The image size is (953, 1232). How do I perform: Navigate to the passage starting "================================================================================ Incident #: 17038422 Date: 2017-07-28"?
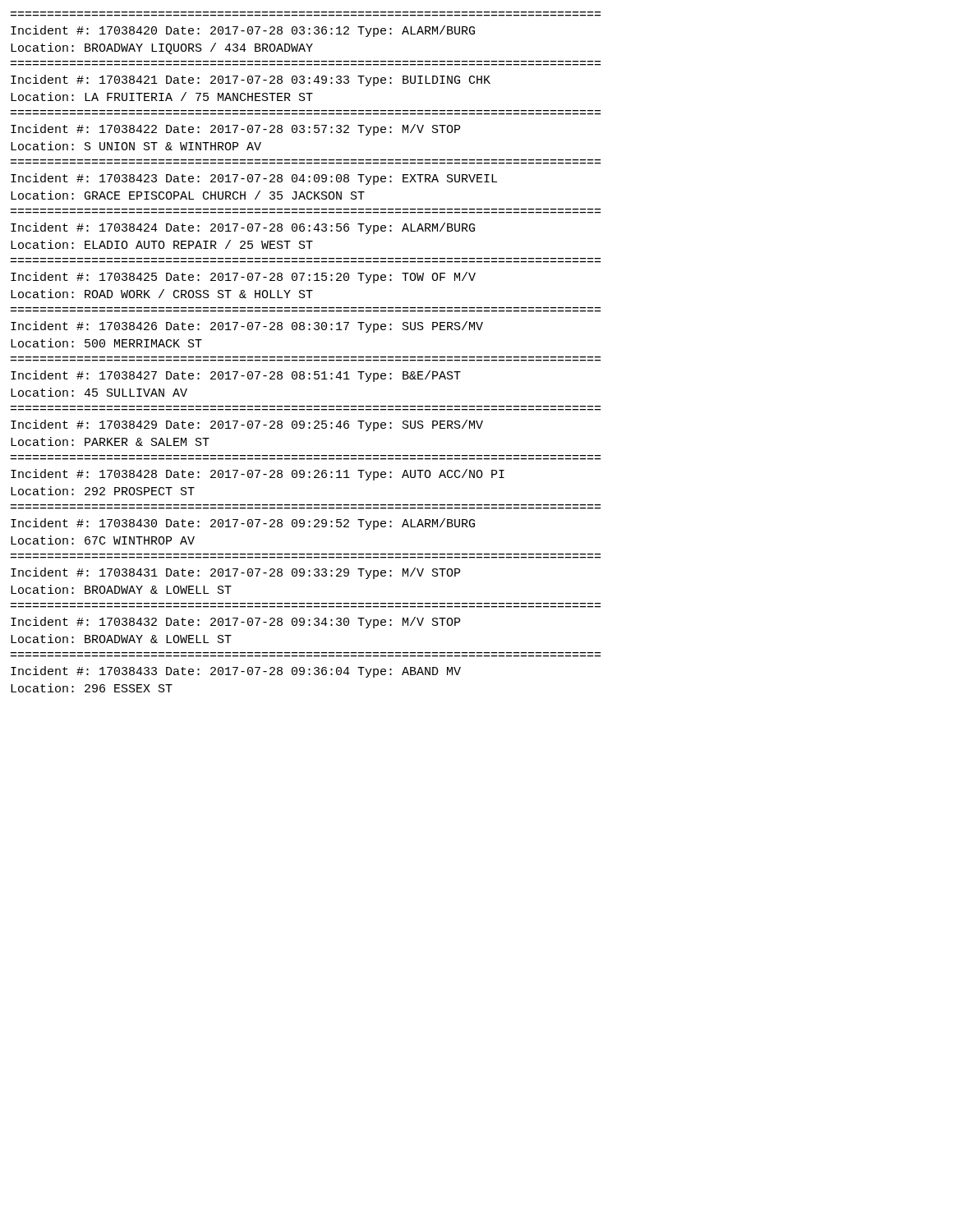tap(235, 130)
